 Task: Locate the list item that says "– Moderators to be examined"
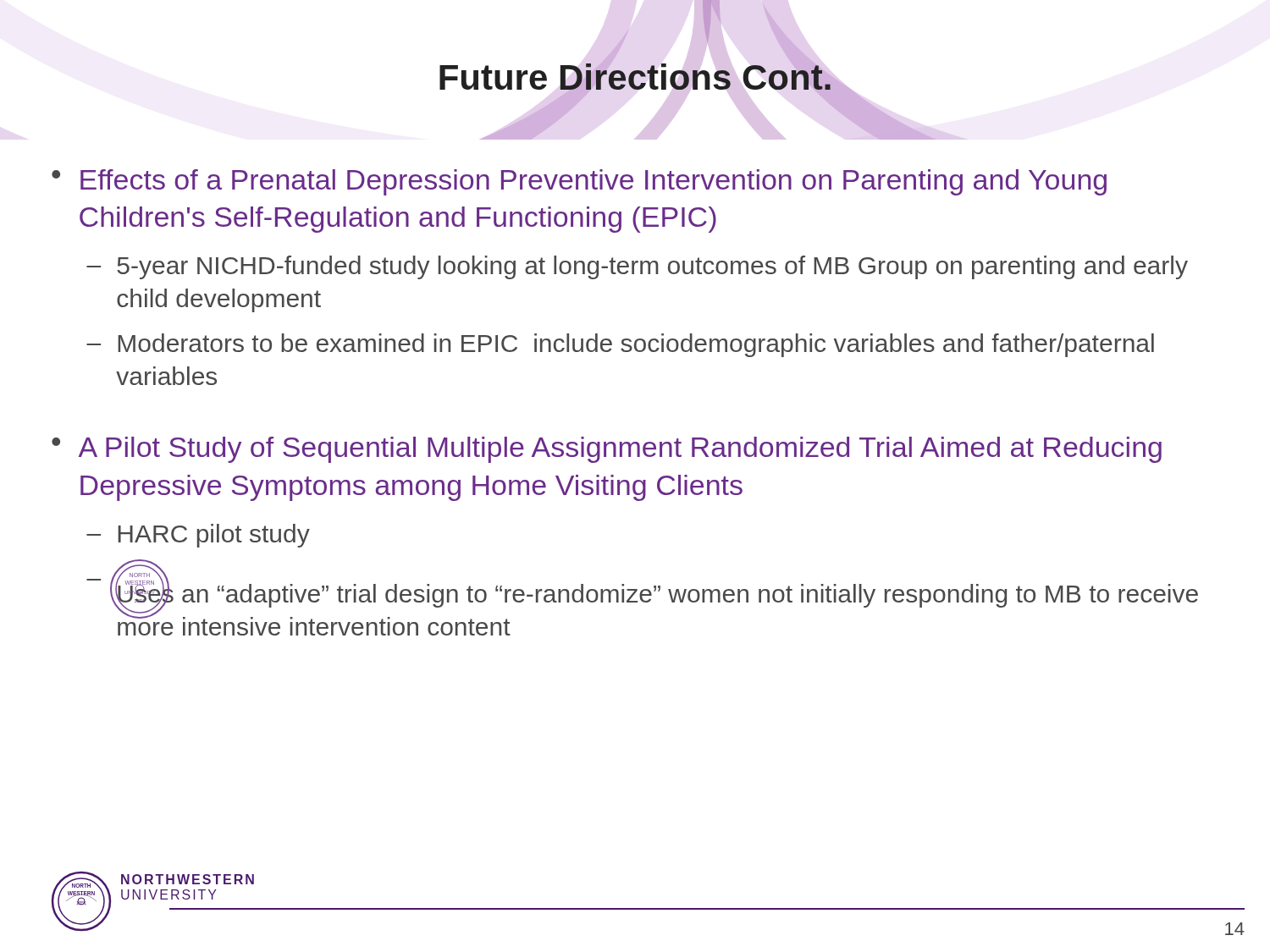click(653, 360)
